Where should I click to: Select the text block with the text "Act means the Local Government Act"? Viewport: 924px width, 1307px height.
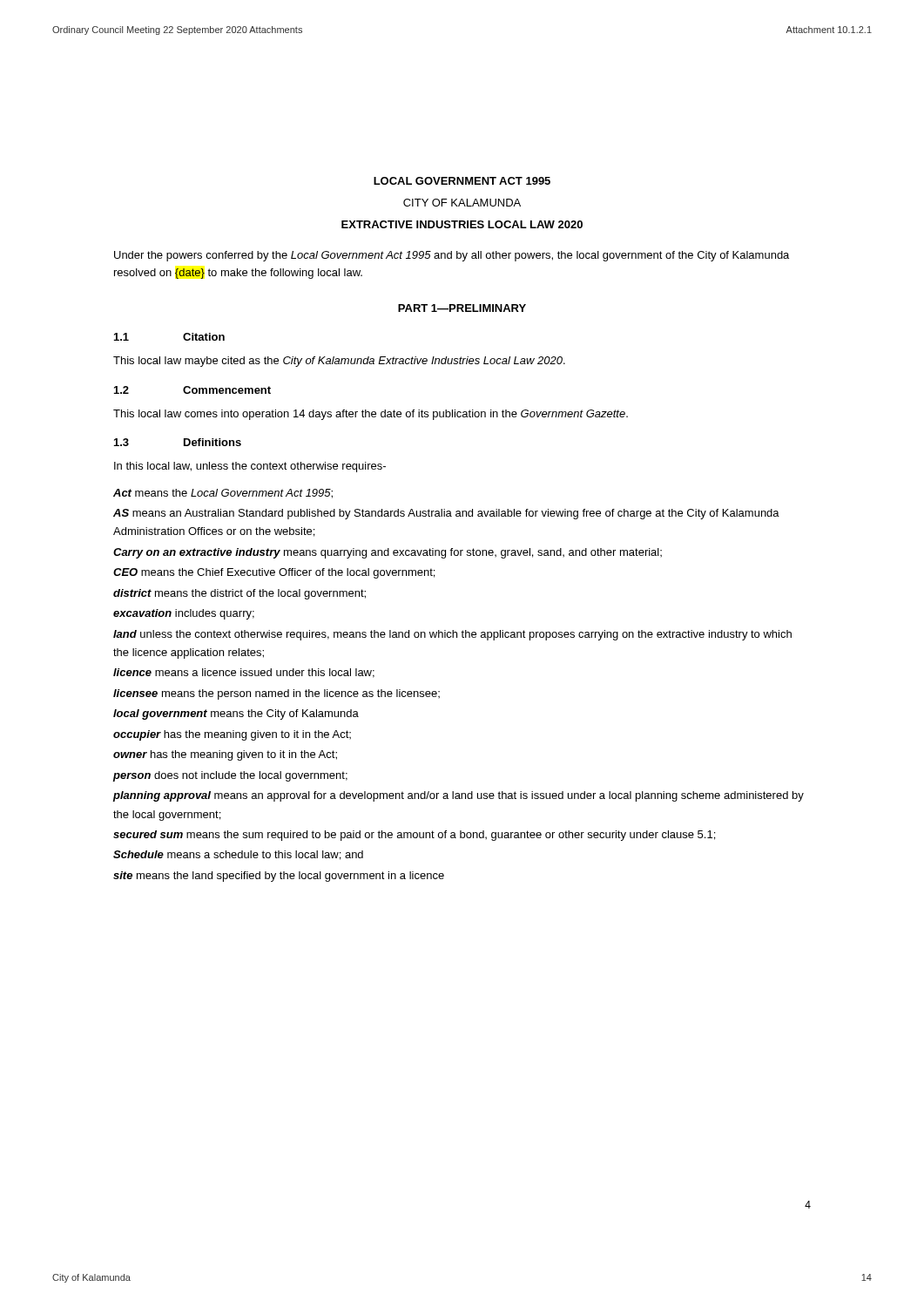(223, 494)
